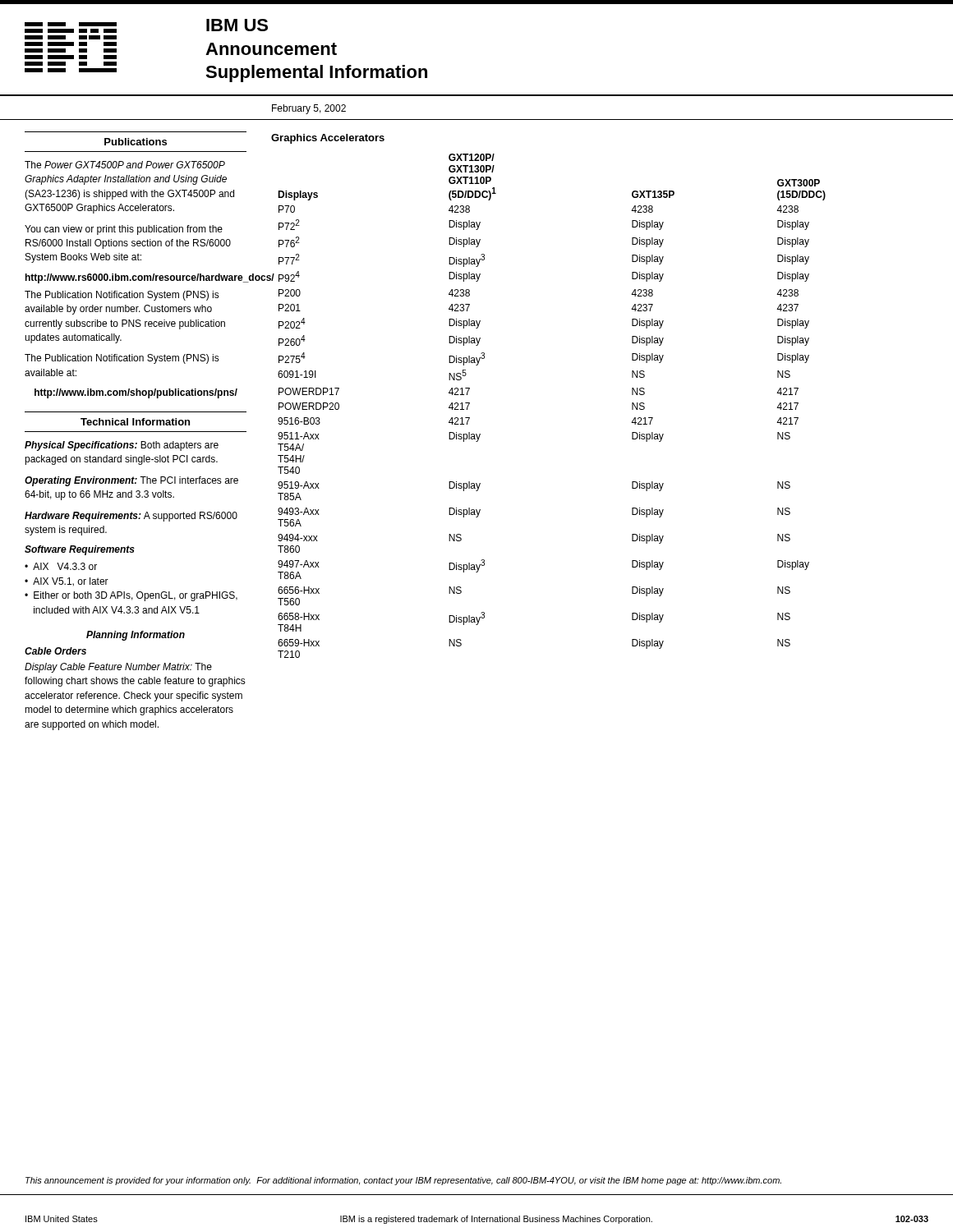This screenshot has height=1232, width=953.
Task: Select a table
Action: pos(600,406)
